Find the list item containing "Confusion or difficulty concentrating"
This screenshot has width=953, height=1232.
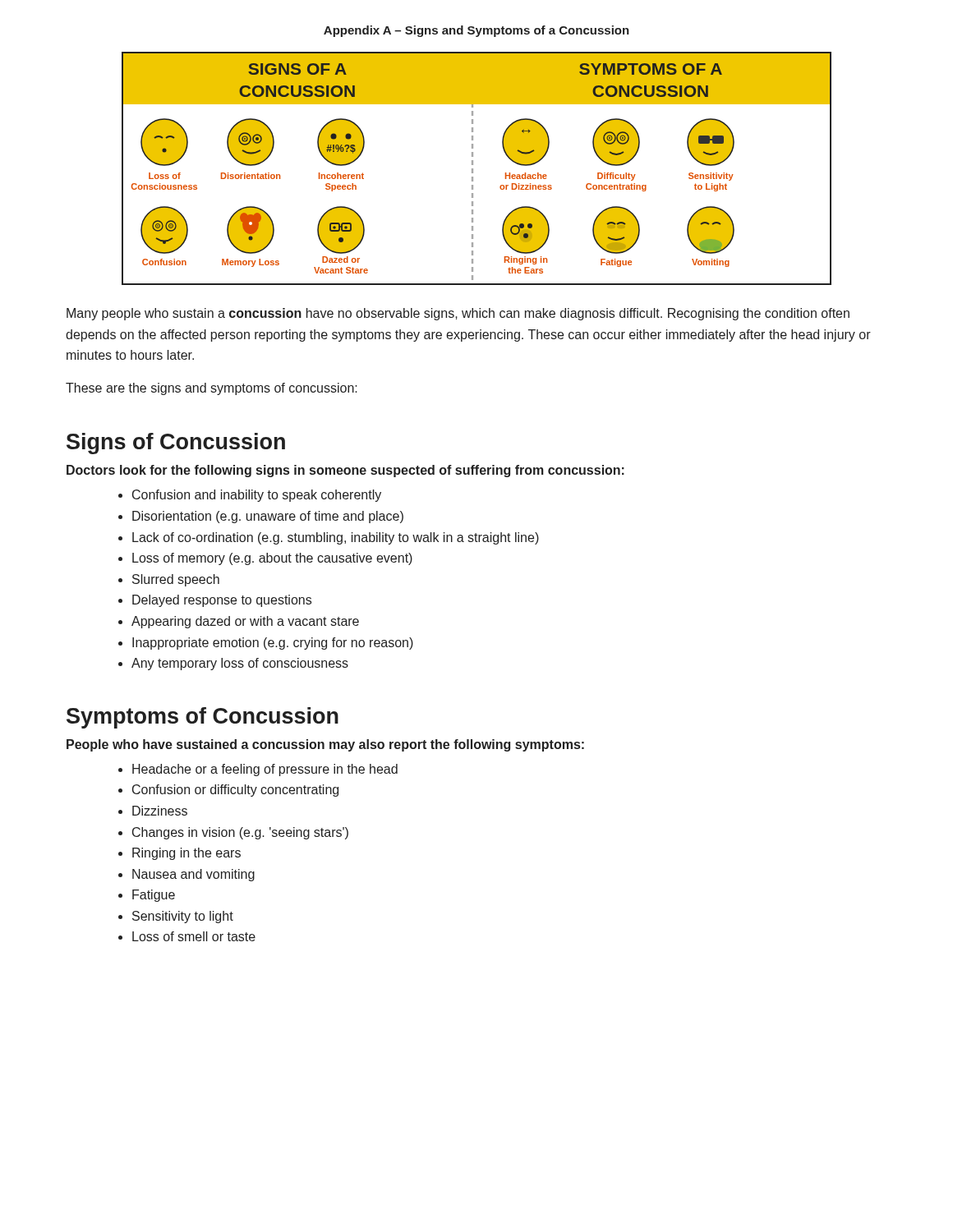(x=235, y=790)
